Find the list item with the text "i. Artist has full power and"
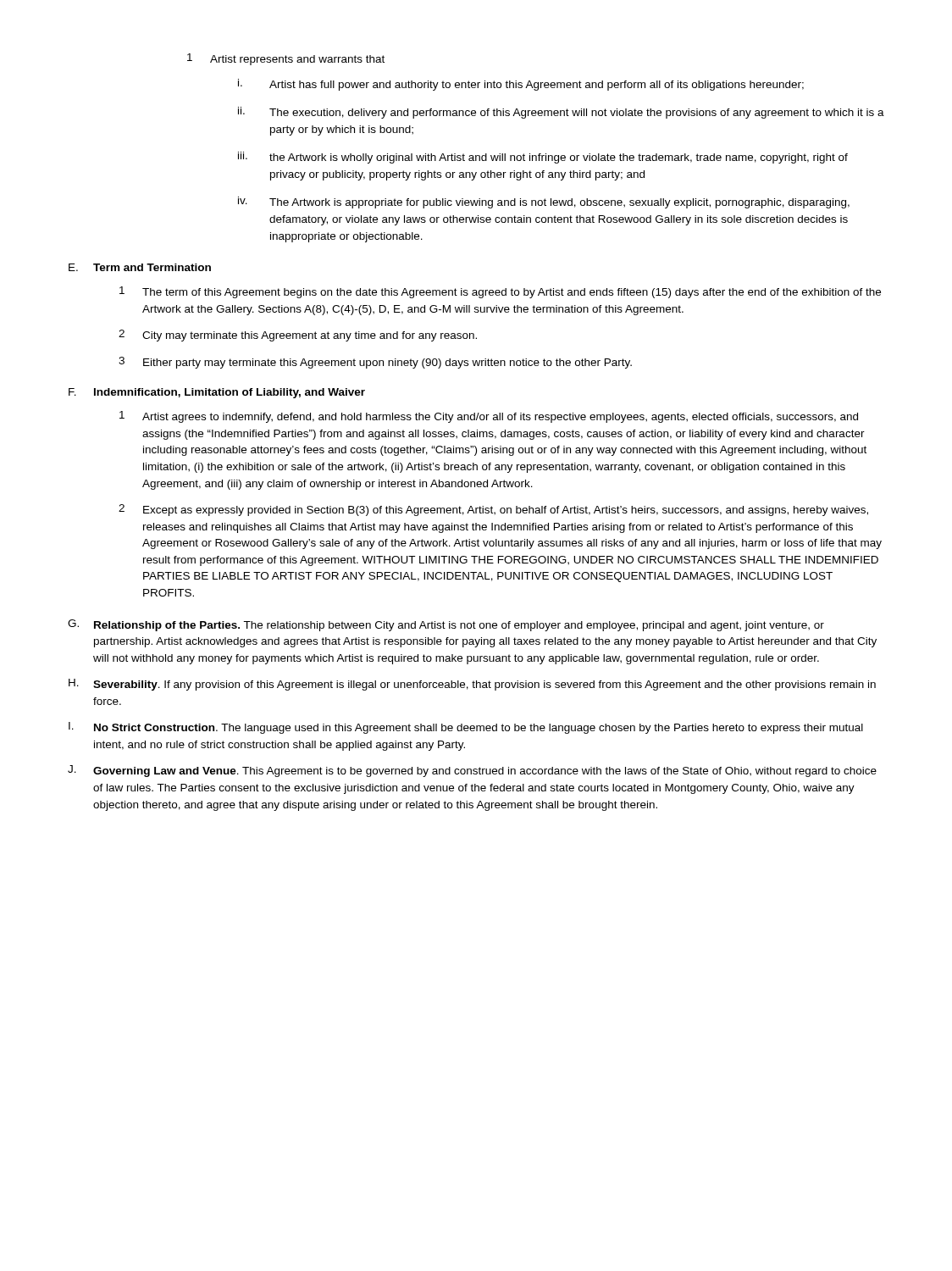Viewport: 952px width, 1271px height. coord(561,84)
